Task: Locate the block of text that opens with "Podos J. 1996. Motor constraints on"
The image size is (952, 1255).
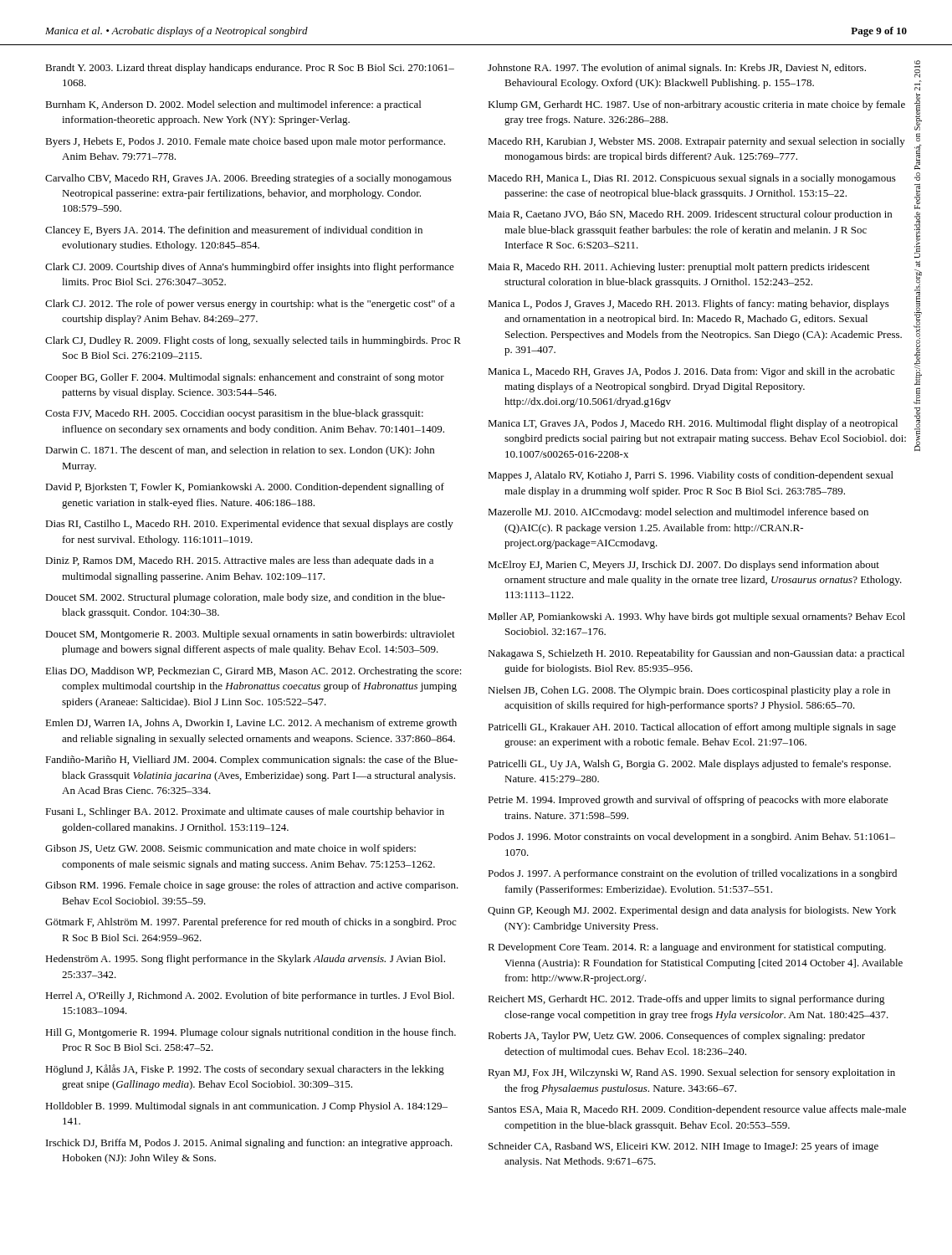Action: 691,844
